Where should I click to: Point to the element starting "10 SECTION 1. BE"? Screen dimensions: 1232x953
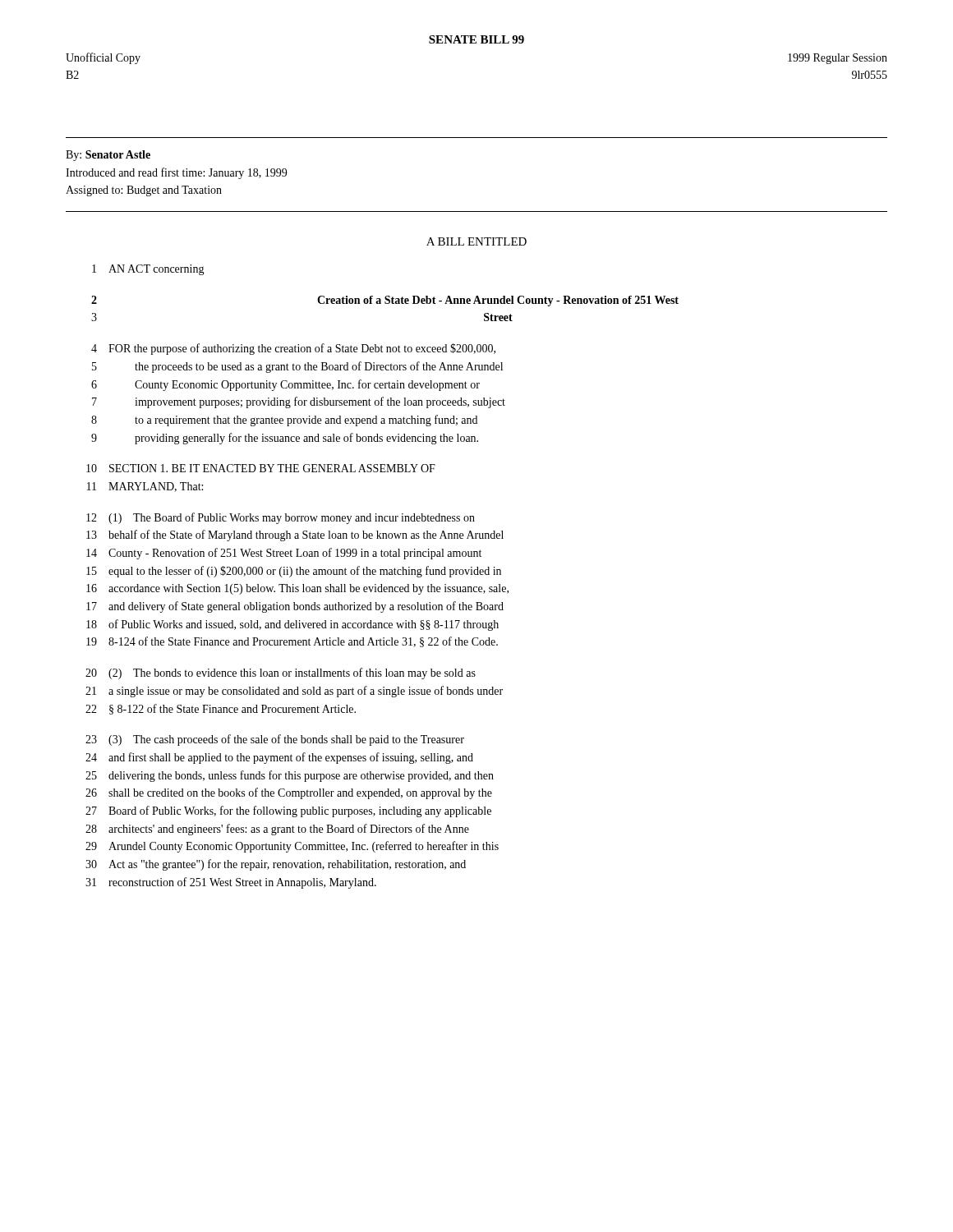pos(261,468)
